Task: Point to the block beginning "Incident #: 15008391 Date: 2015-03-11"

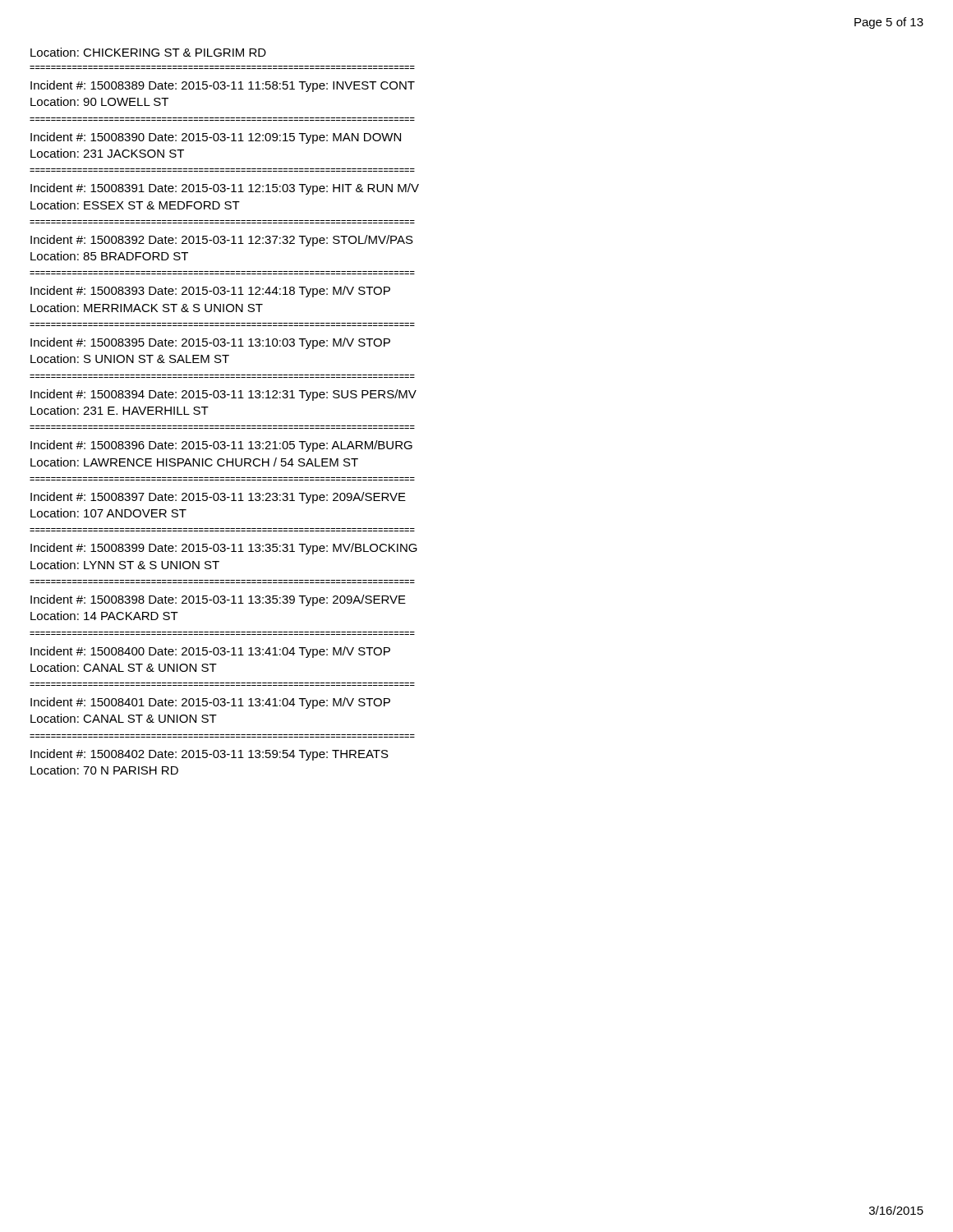Action: point(225,189)
